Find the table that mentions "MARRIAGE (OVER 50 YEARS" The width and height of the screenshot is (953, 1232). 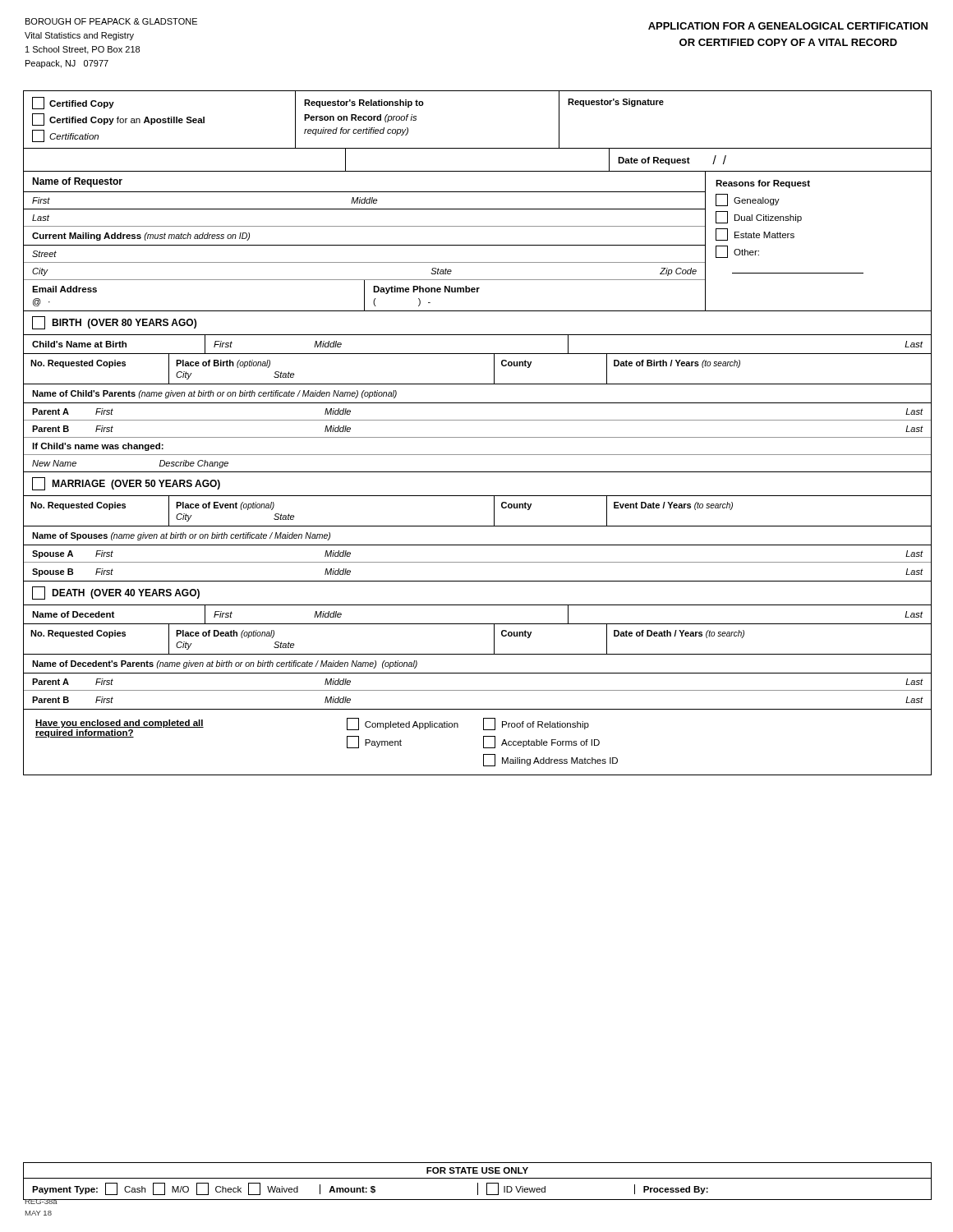coord(477,527)
